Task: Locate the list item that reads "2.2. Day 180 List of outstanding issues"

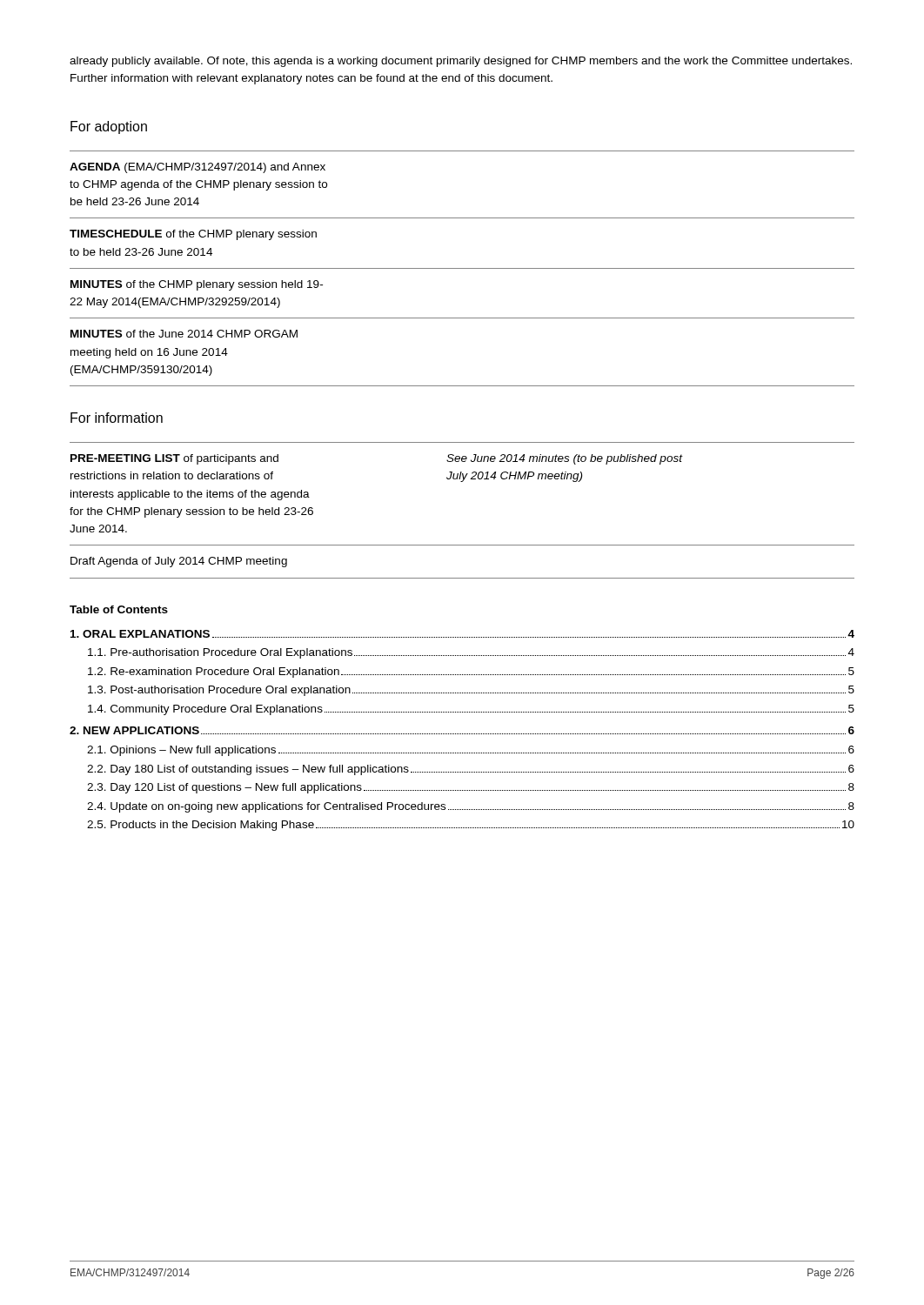Action: pyautogui.click(x=471, y=769)
